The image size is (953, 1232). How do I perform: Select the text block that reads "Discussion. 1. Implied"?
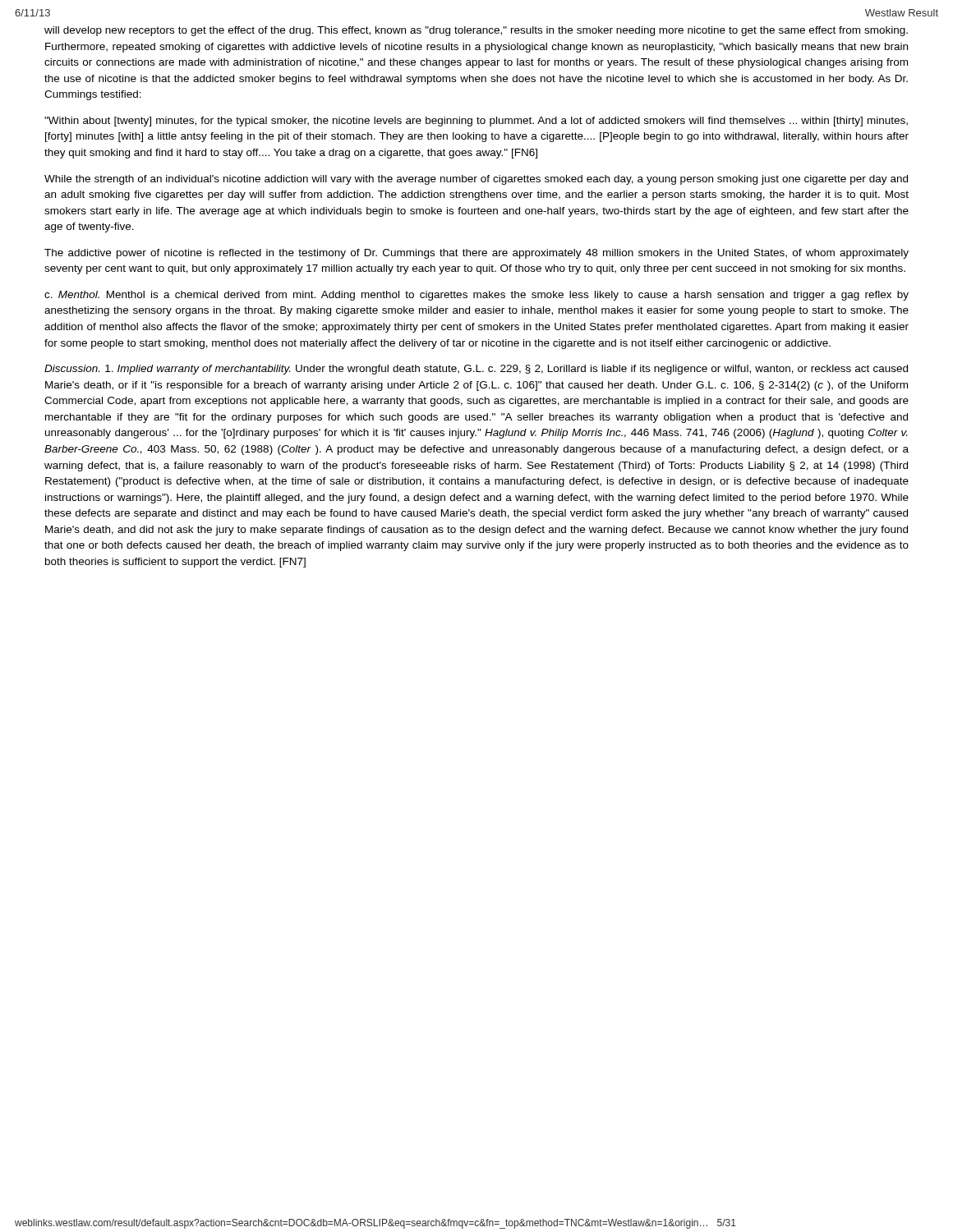(x=476, y=465)
